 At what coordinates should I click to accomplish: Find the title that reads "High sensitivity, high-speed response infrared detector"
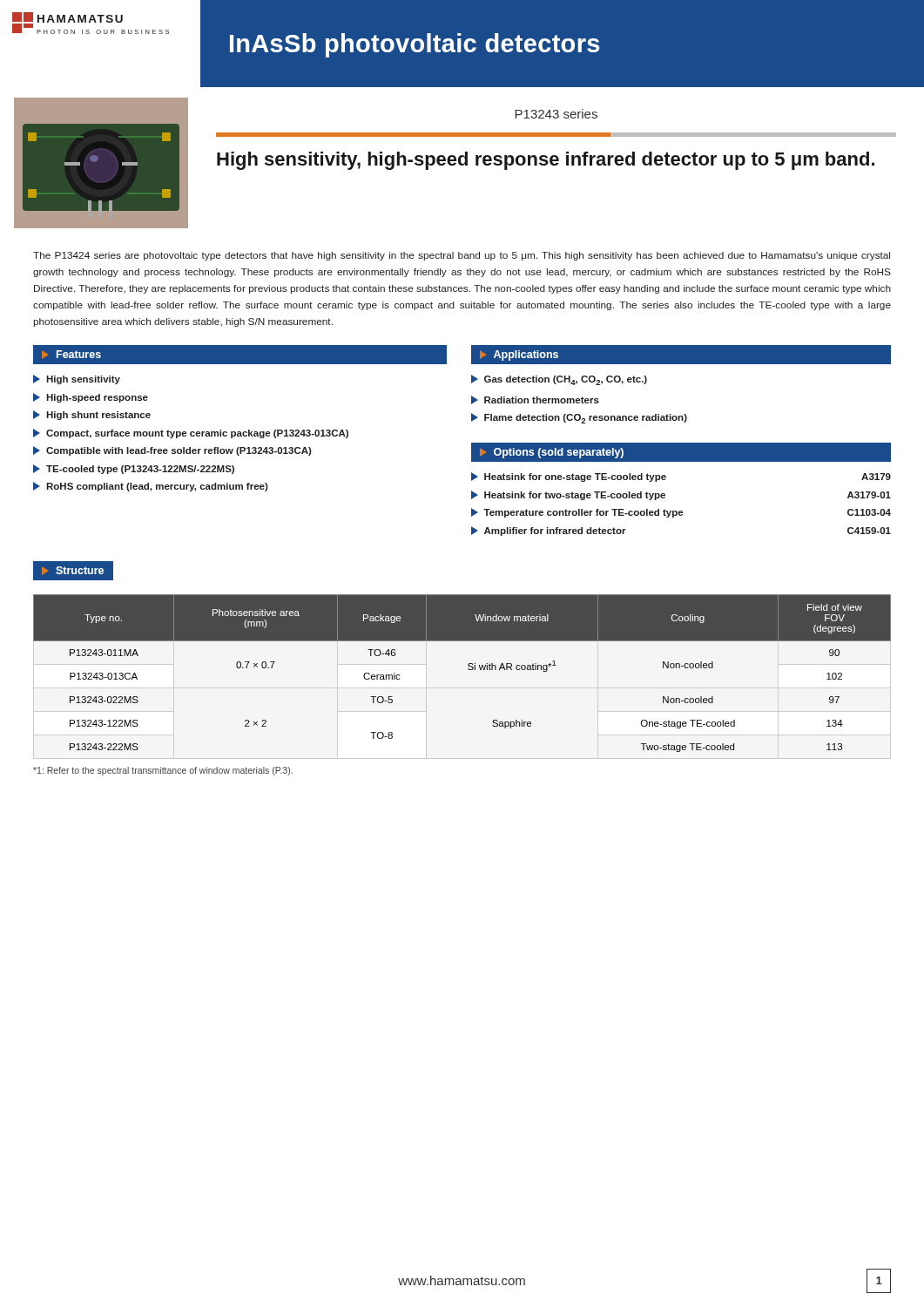tap(546, 159)
